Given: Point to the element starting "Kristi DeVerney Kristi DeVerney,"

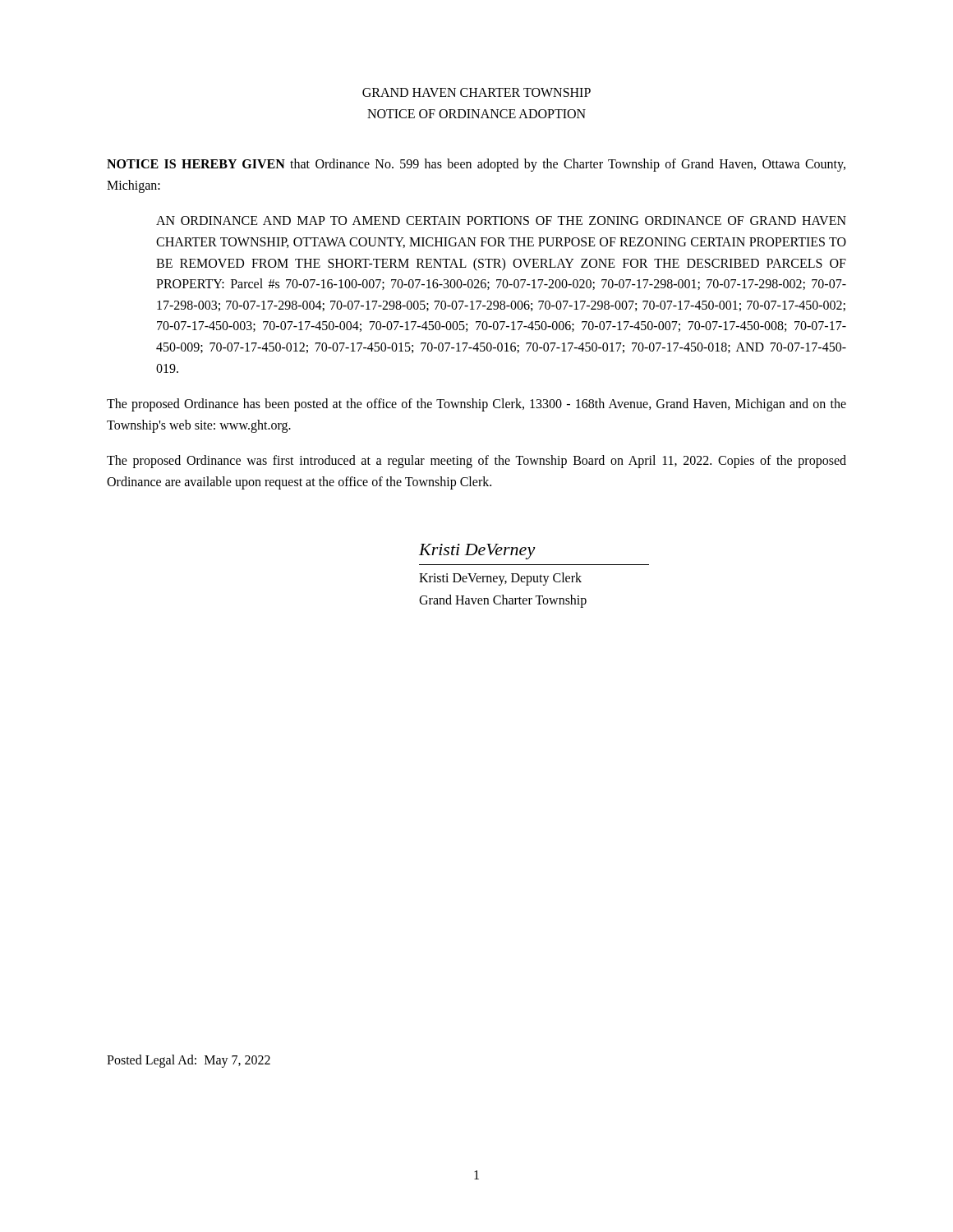Looking at the screenshot, I should (534, 570).
